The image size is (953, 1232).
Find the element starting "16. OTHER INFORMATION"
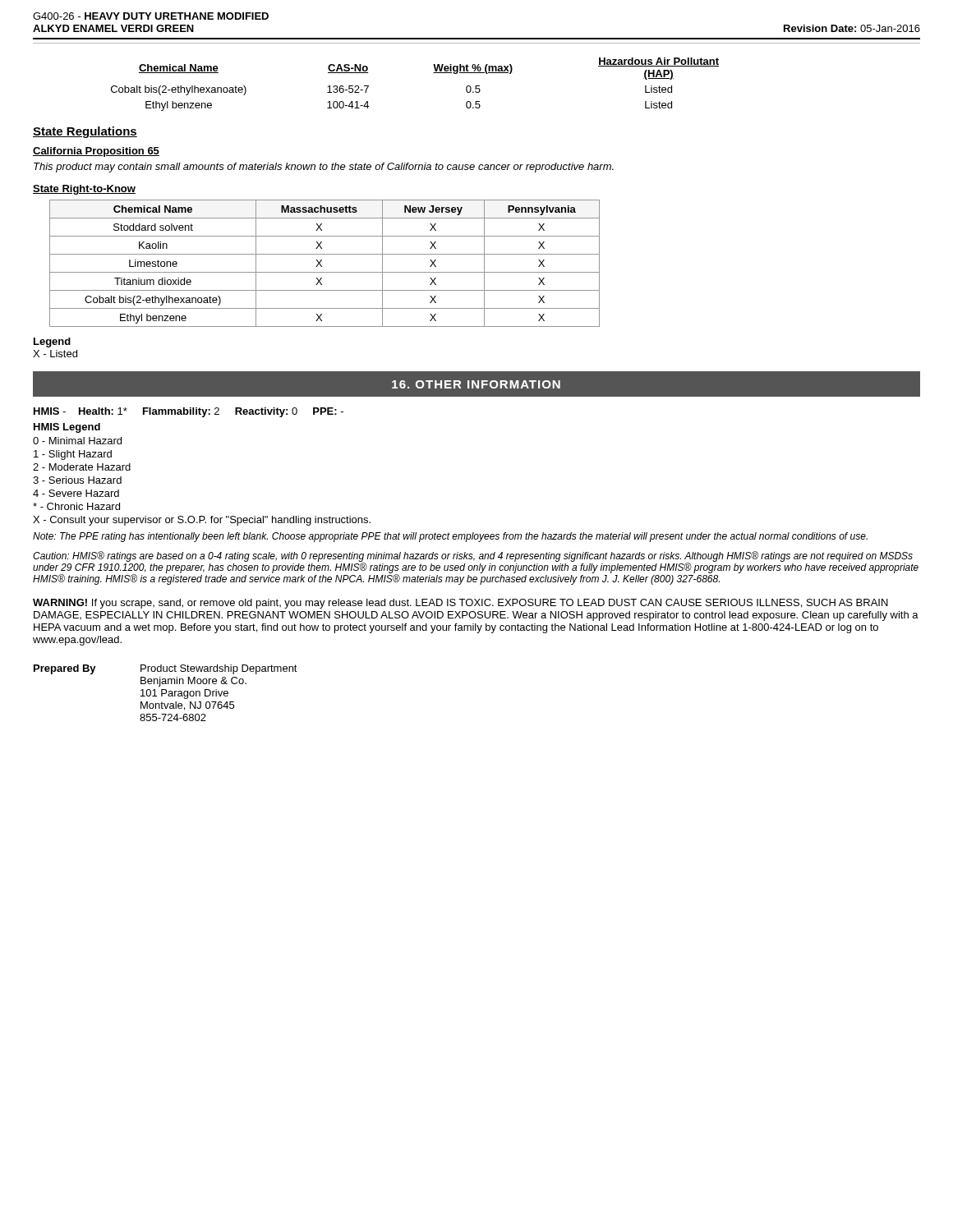point(476,384)
